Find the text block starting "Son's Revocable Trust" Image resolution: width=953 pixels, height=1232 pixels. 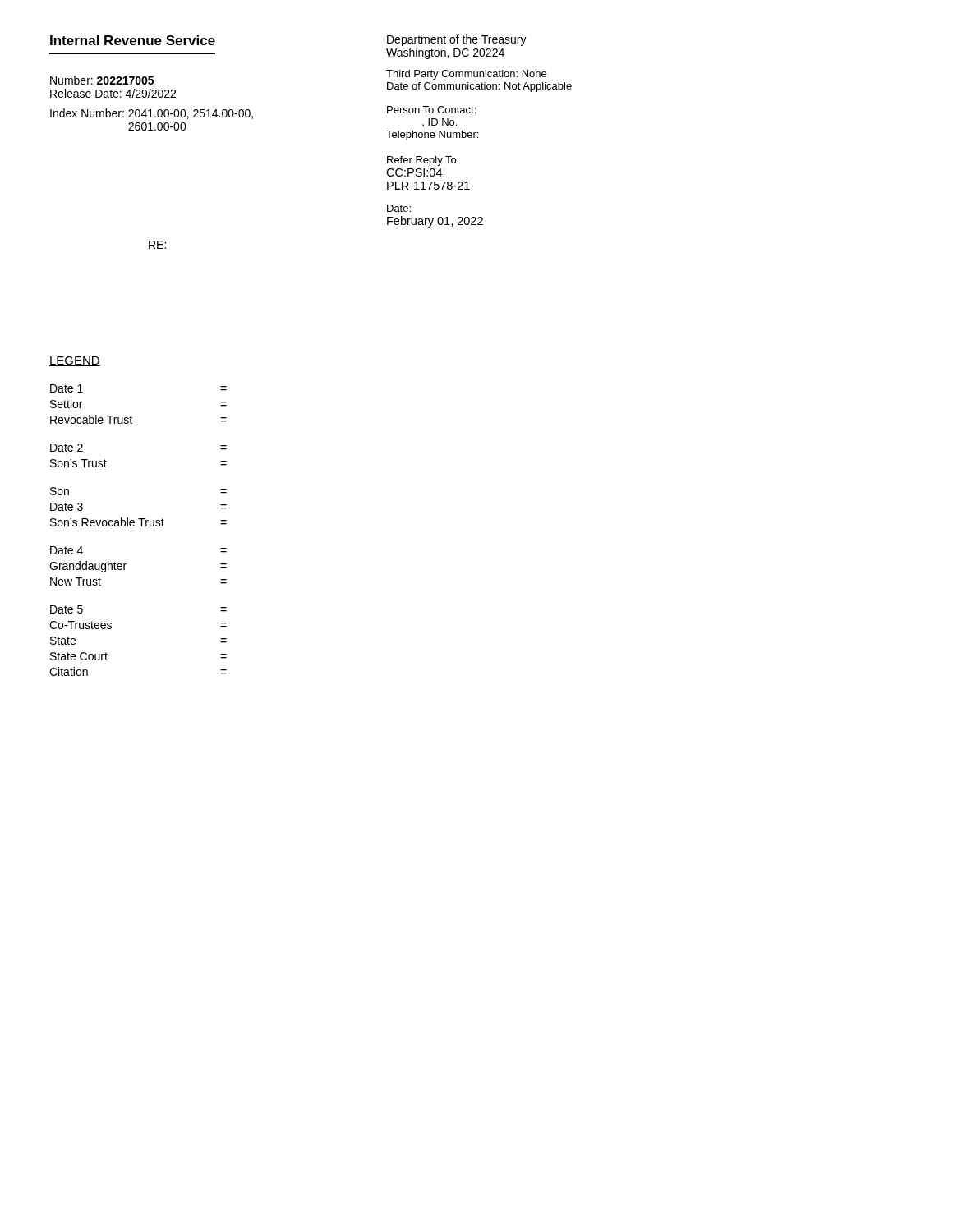click(141, 522)
